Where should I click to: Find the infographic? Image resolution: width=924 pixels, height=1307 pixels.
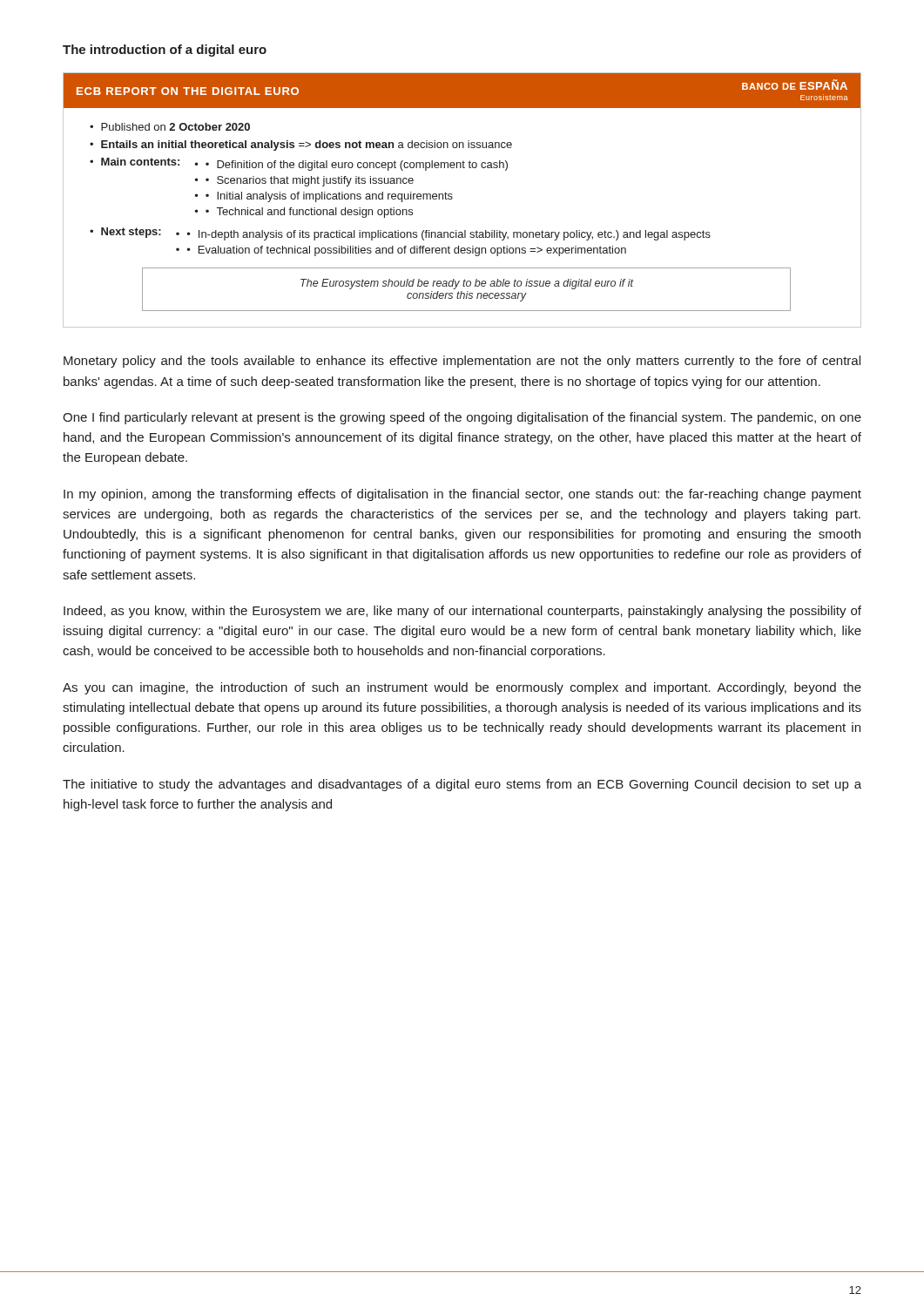point(462,200)
